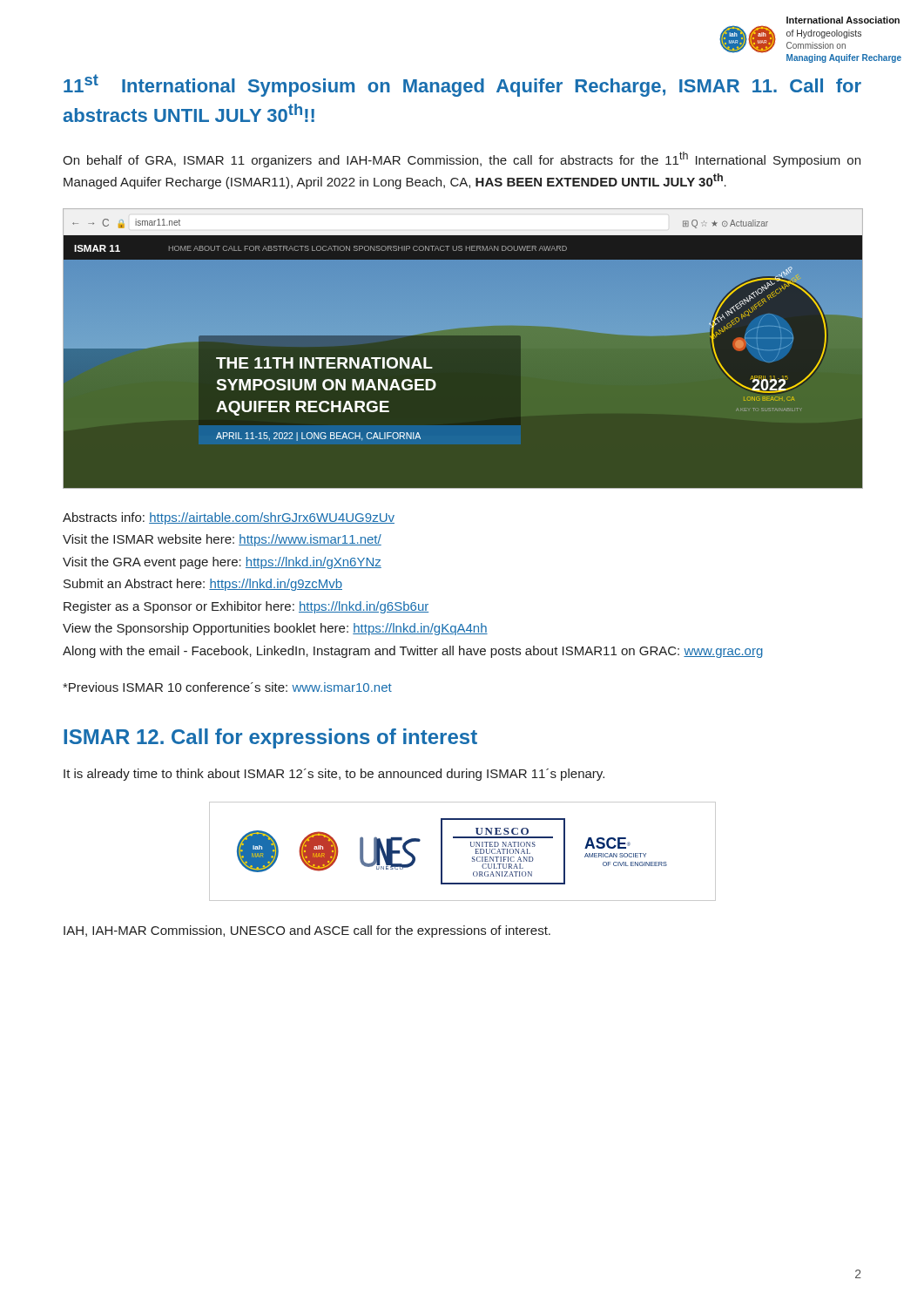
Task: Locate the text block starting "ISMAR 12. Call for expressions of"
Action: pyautogui.click(x=270, y=737)
